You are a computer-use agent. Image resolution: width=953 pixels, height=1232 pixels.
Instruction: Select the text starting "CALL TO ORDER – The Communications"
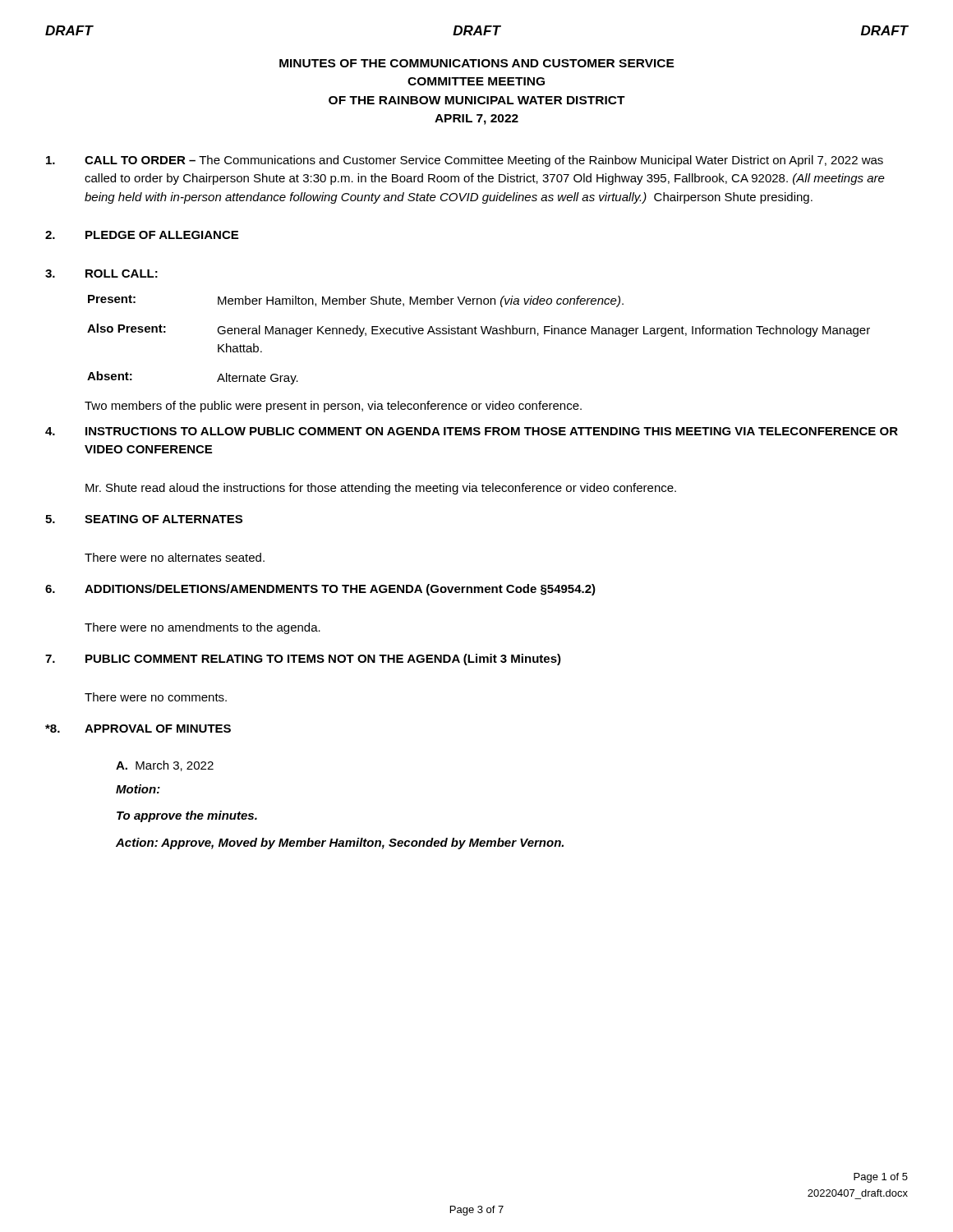[x=476, y=182]
